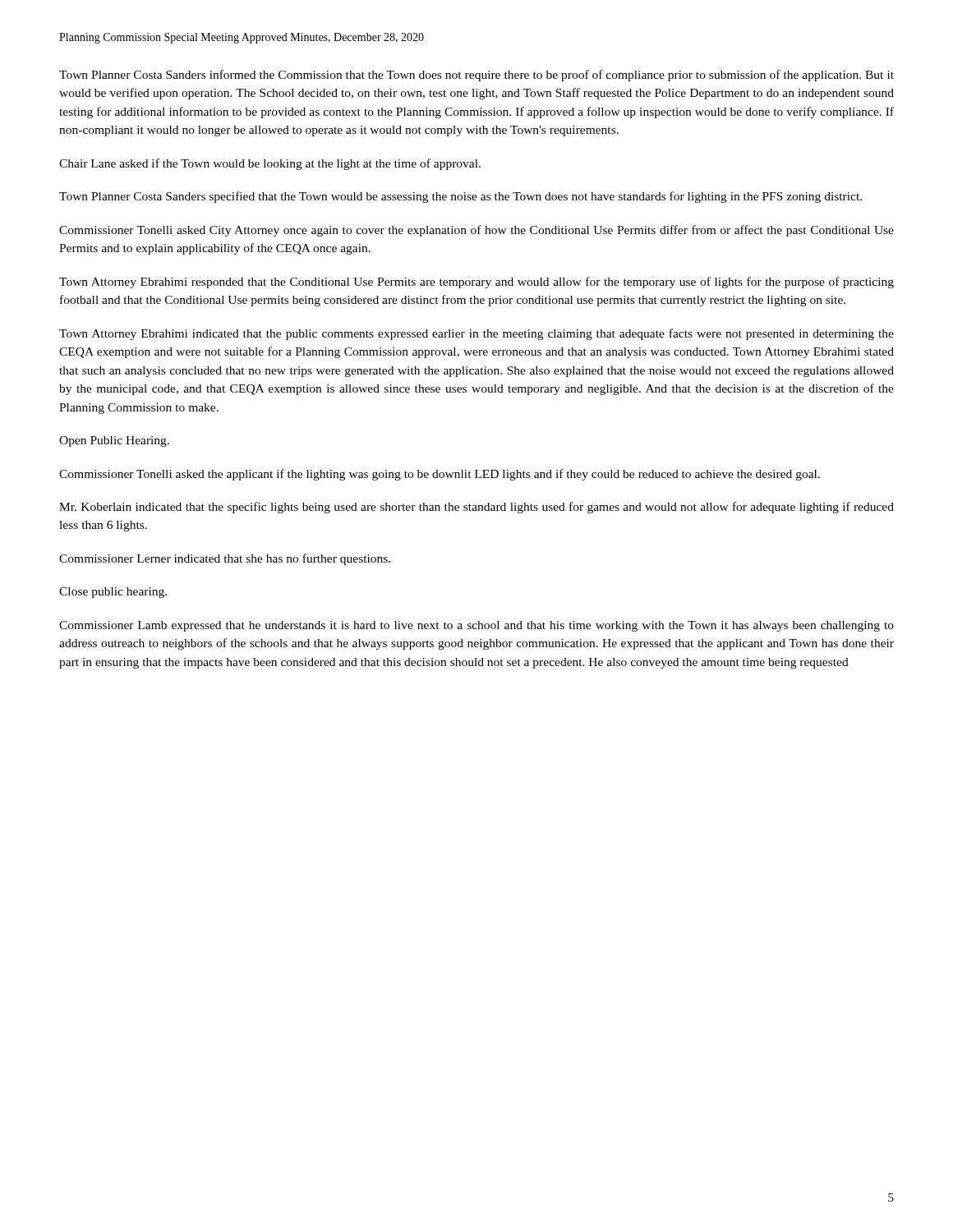Locate the text block that reads "Commissioner Lerner indicated that she has no"
The width and height of the screenshot is (953, 1232).
coord(225,558)
